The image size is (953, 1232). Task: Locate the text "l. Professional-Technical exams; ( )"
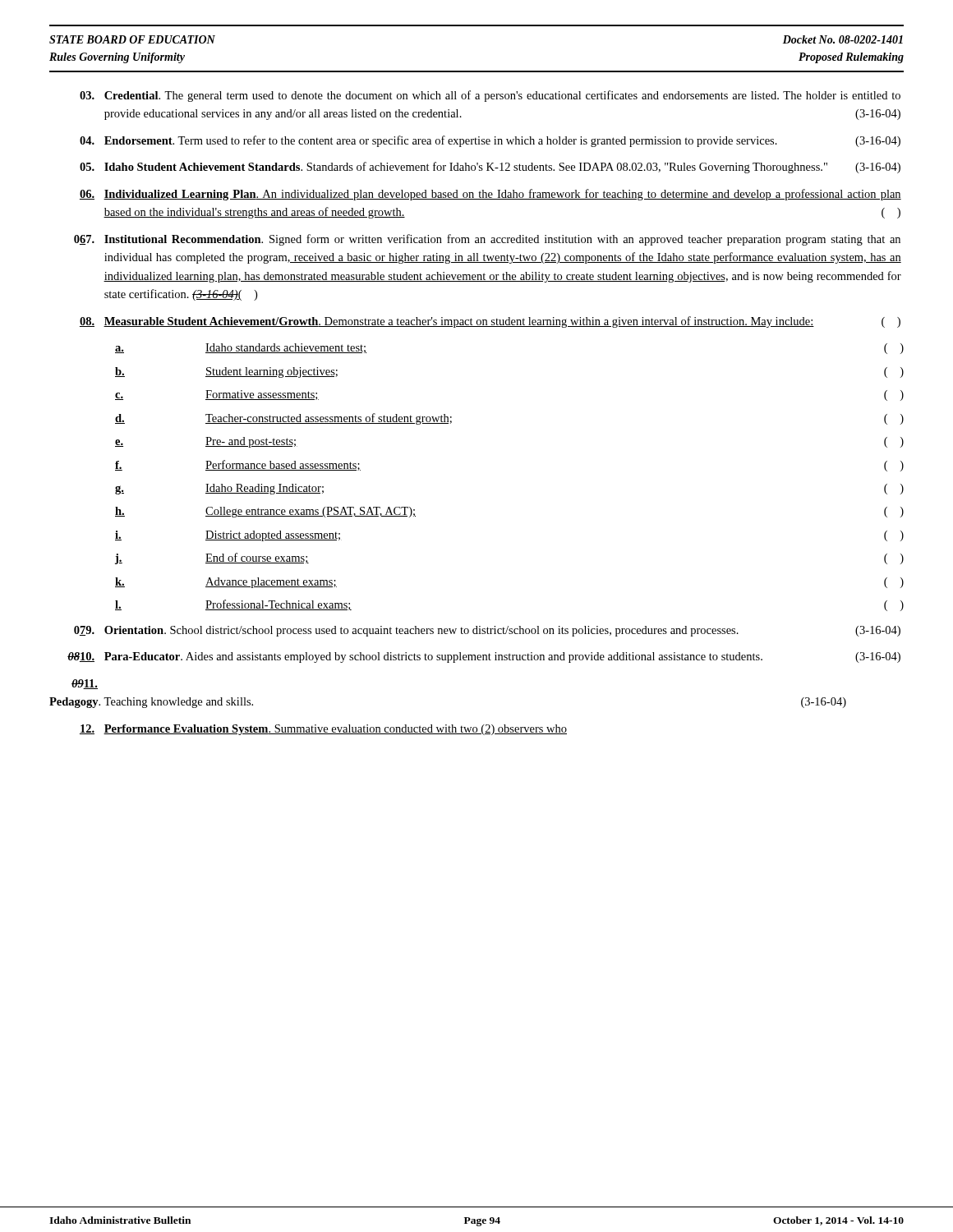click(x=117, y=605)
